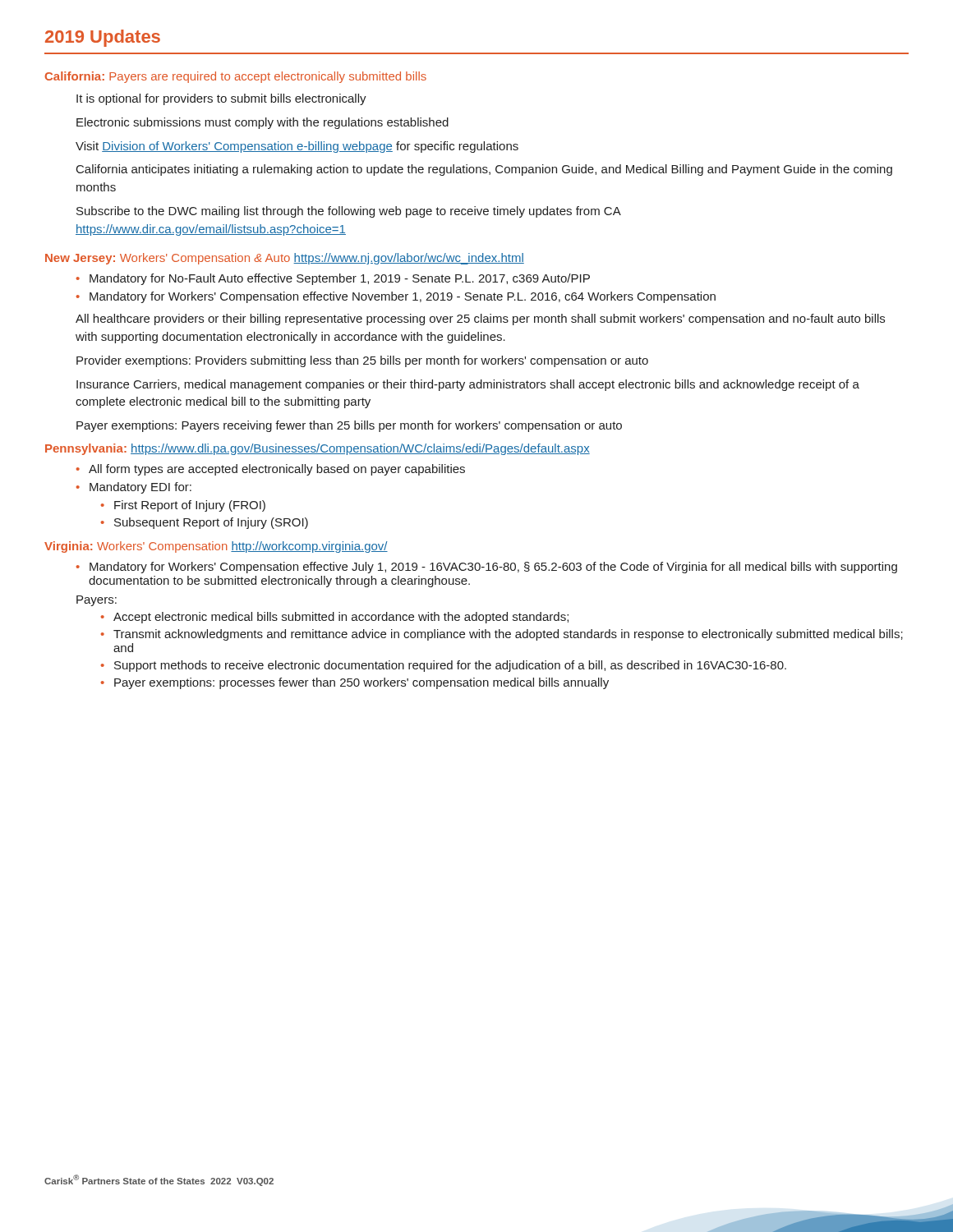Point to the block beginning "Support methods to receive electronic documentation"
This screenshot has height=1232, width=953.
(x=450, y=665)
